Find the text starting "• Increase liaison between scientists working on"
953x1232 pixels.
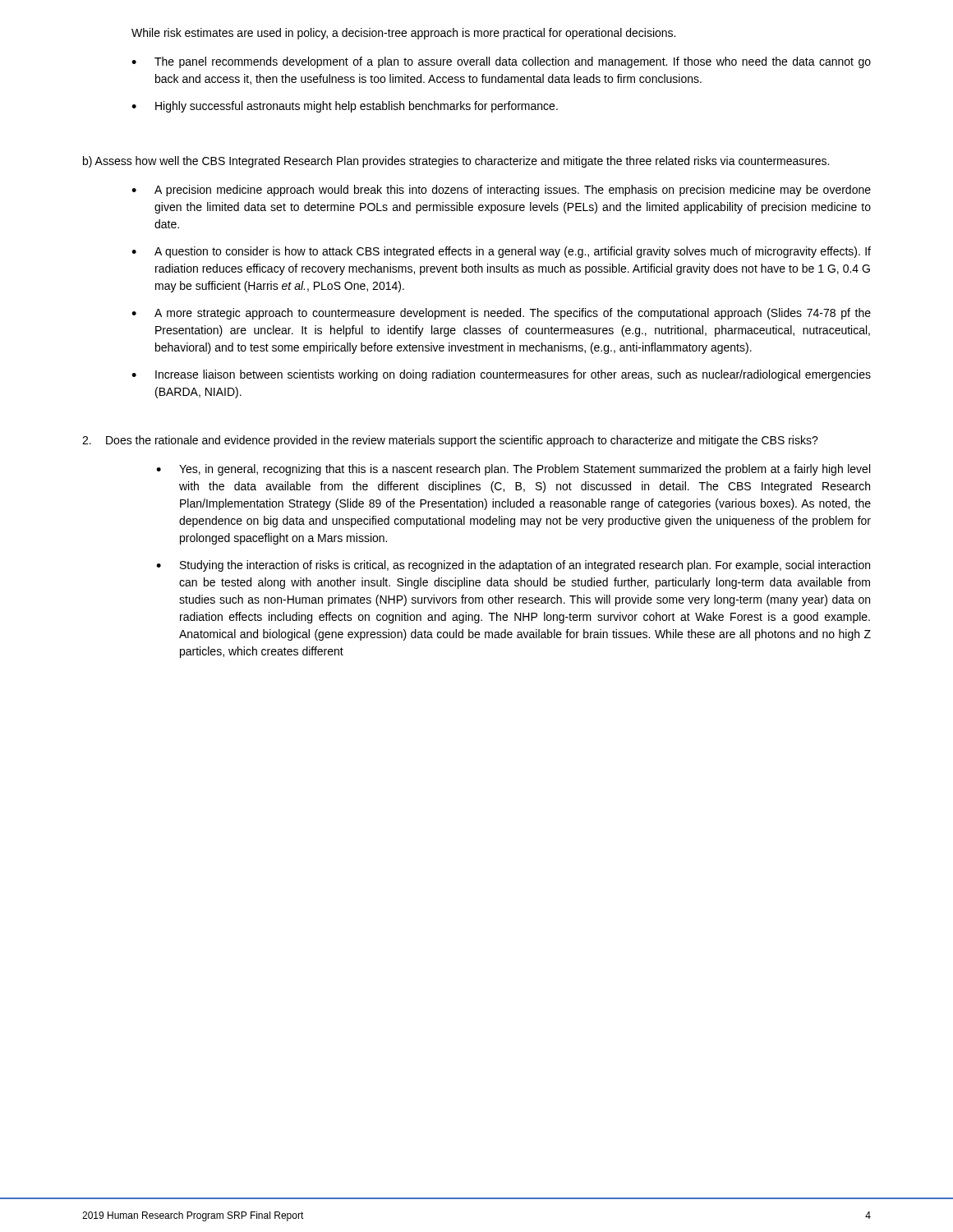click(501, 384)
